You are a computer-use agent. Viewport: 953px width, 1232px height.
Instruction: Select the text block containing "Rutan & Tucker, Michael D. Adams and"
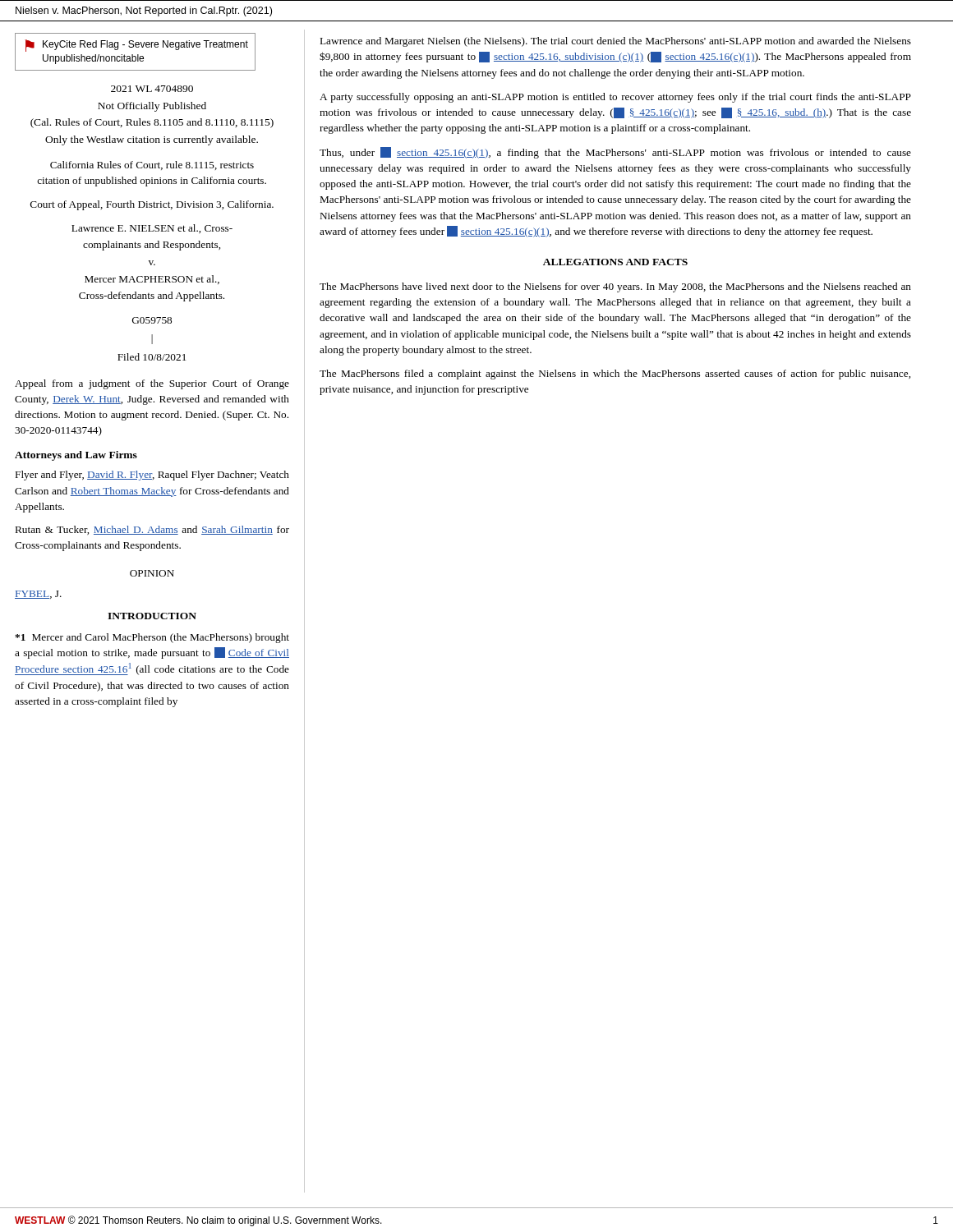click(152, 537)
